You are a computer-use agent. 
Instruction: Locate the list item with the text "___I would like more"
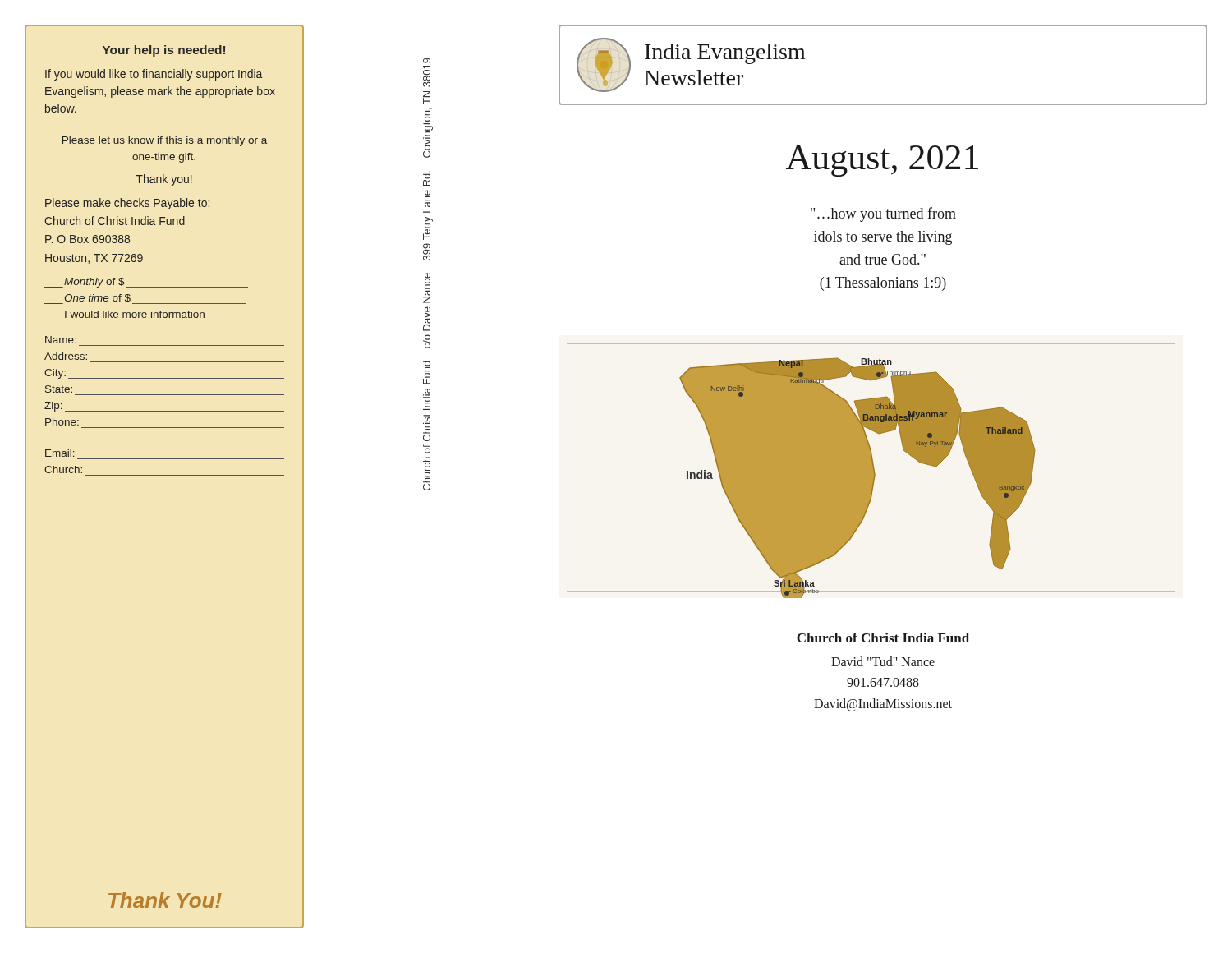(125, 314)
